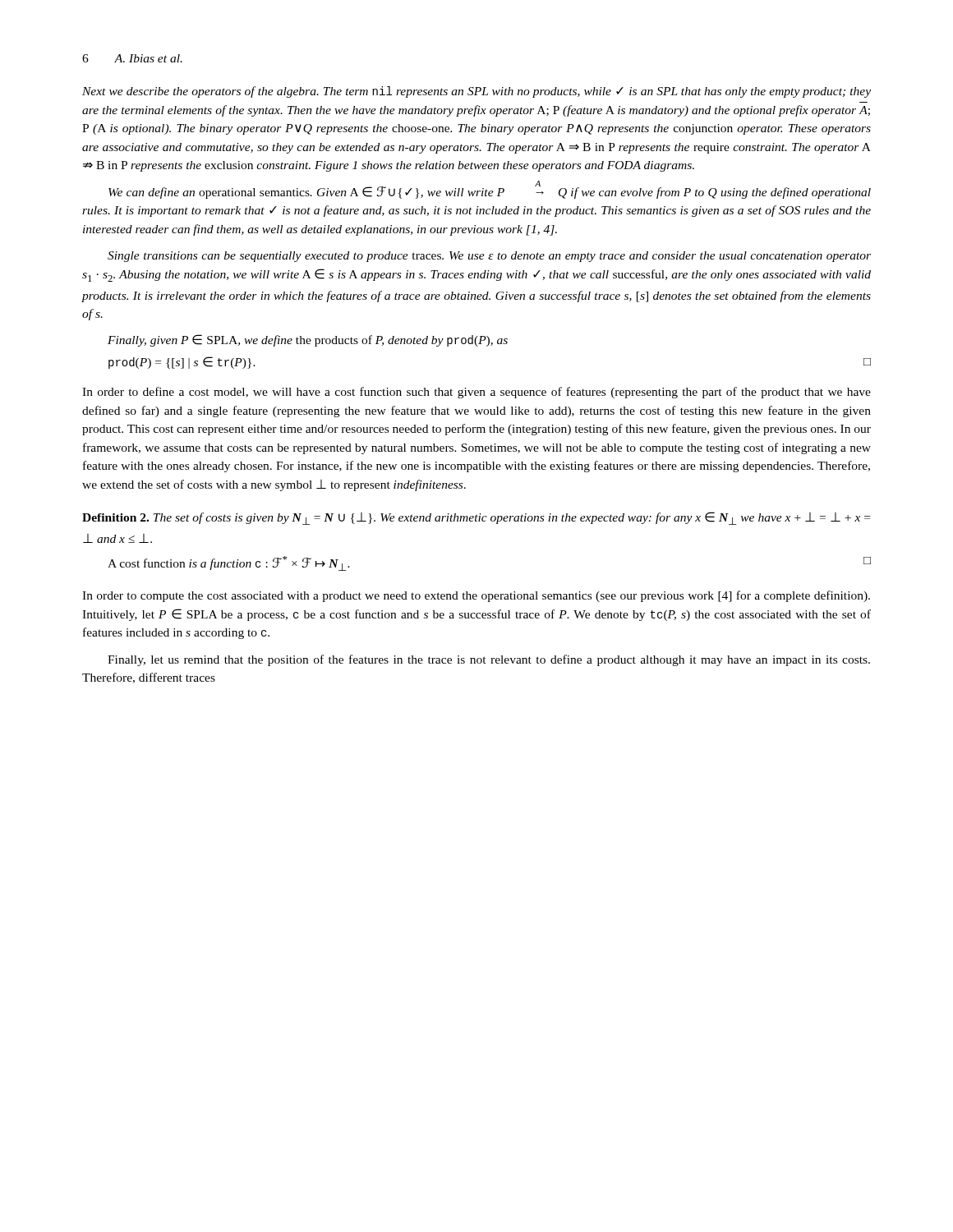Navigate to the text block starting "Definition 2. The set"
Viewport: 953px width, 1232px height.
tap(476, 518)
